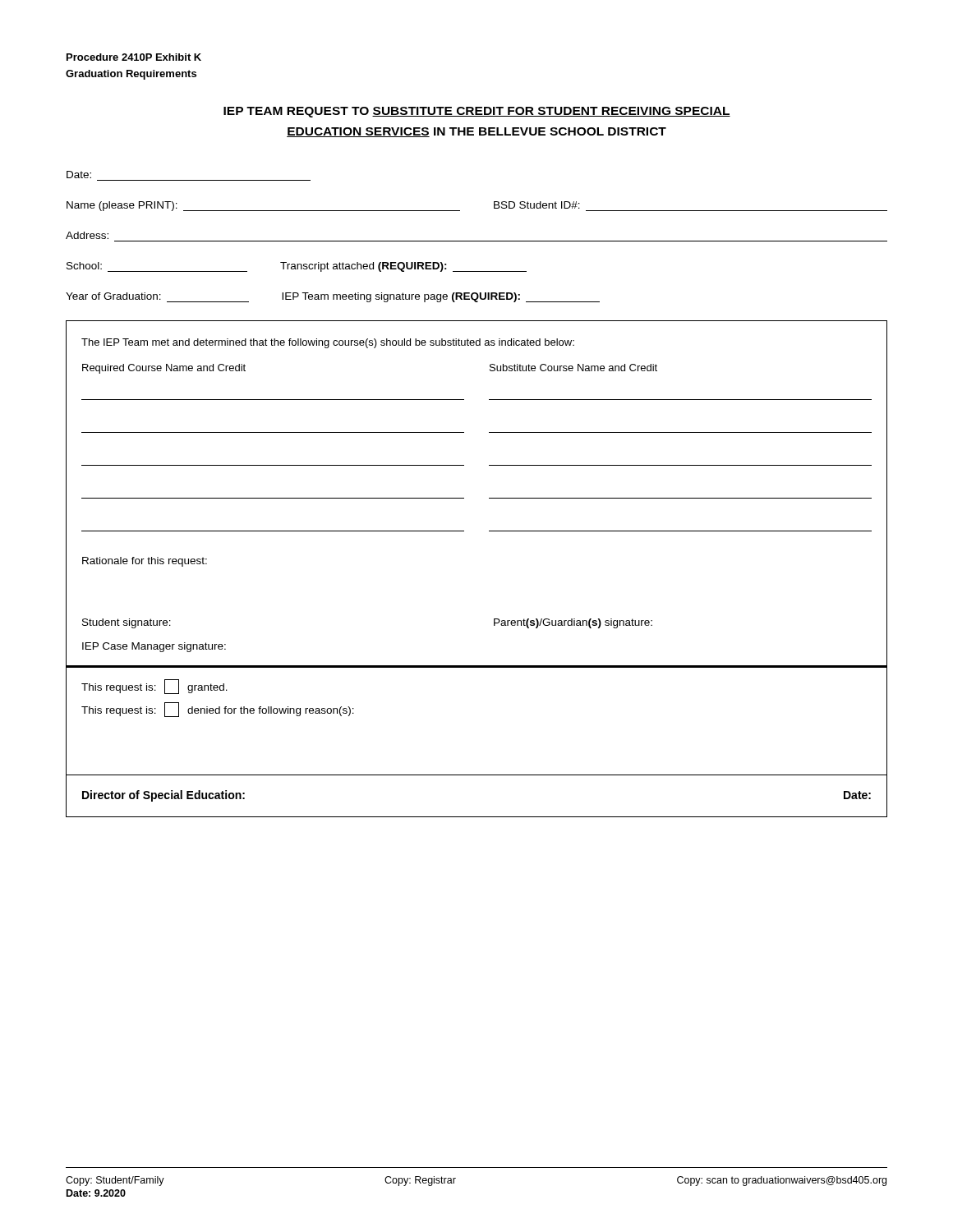Locate the text "School: Transcript attached (REQUIRED):"
This screenshot has width=953, height=1232.
click(x=476, y=264)
